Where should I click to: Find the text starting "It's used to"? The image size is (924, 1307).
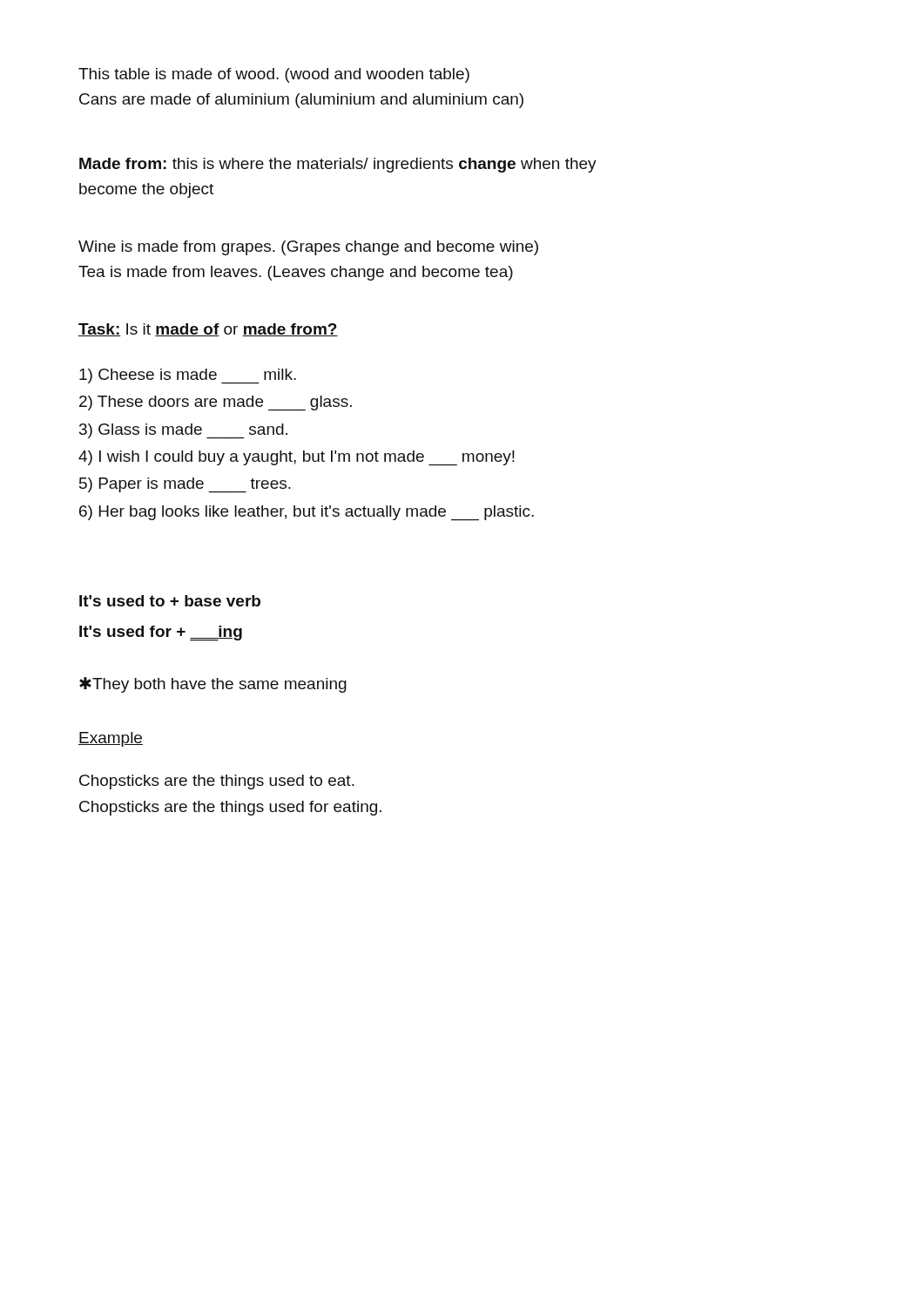(x=170, y=616)
